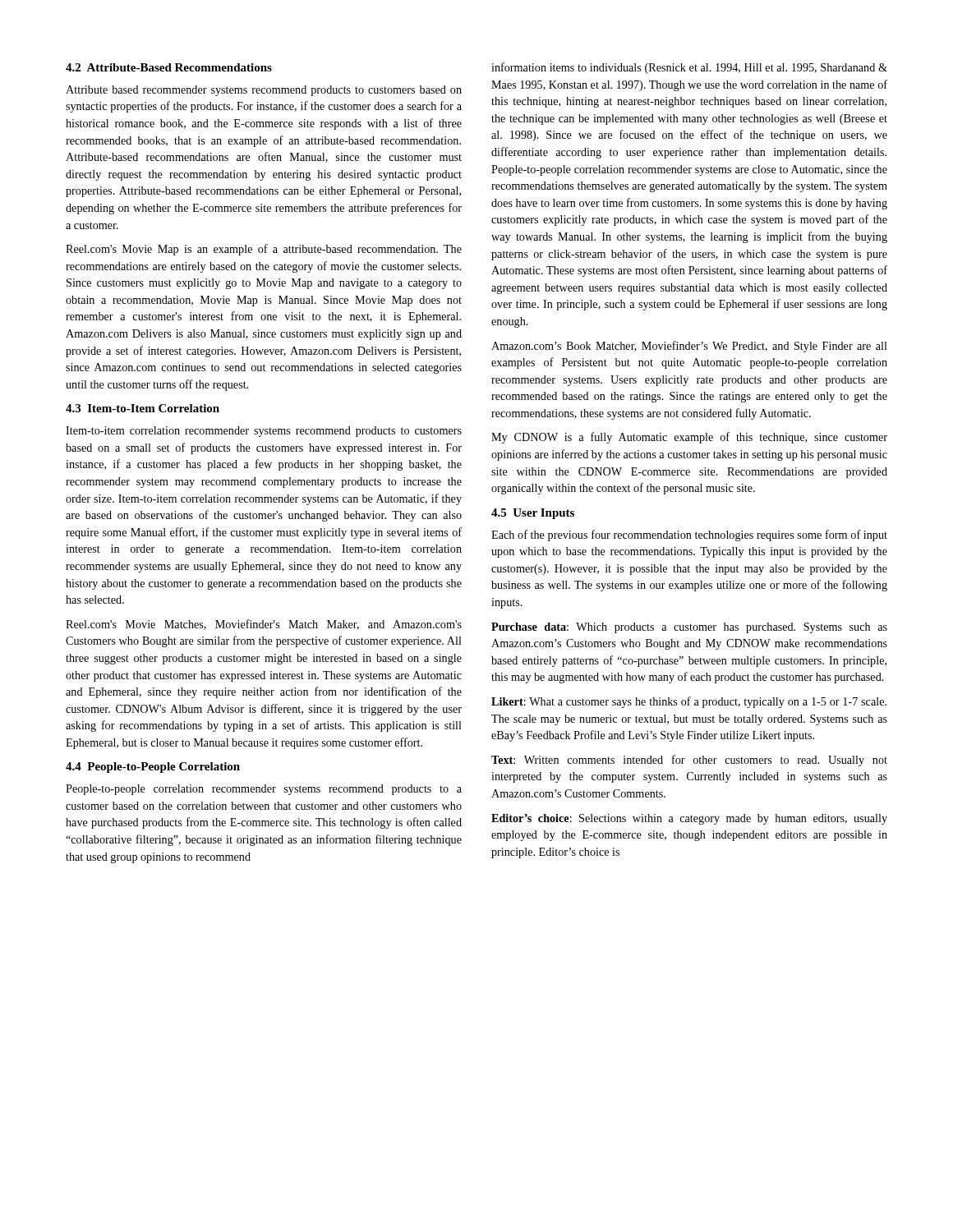This screenshot has height=1232, width=953.
Task: Find the block on this page that starts "information items to individuals (Resnick et"
Action: [689, 194]
